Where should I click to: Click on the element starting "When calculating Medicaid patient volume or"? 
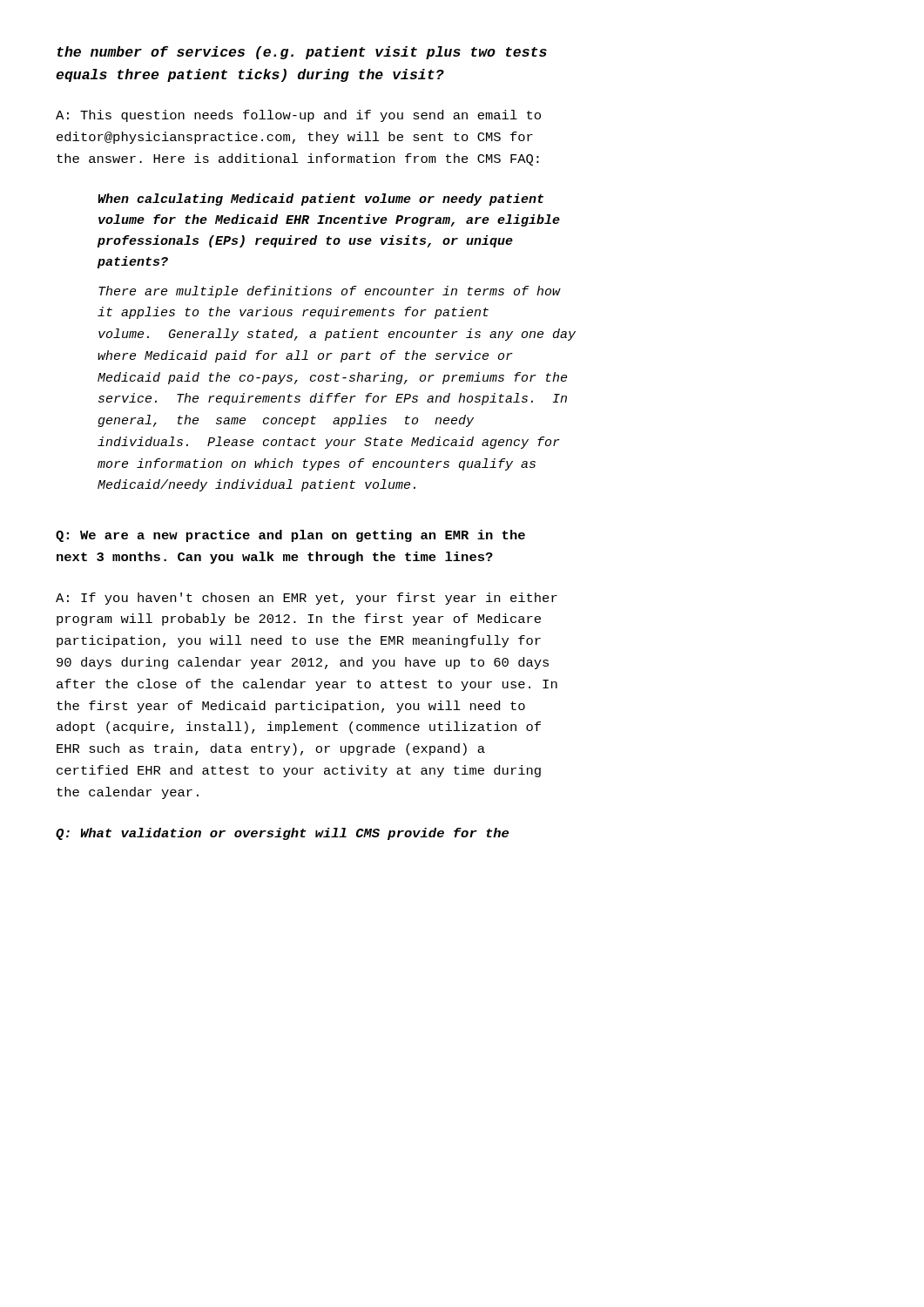point(329,231)
